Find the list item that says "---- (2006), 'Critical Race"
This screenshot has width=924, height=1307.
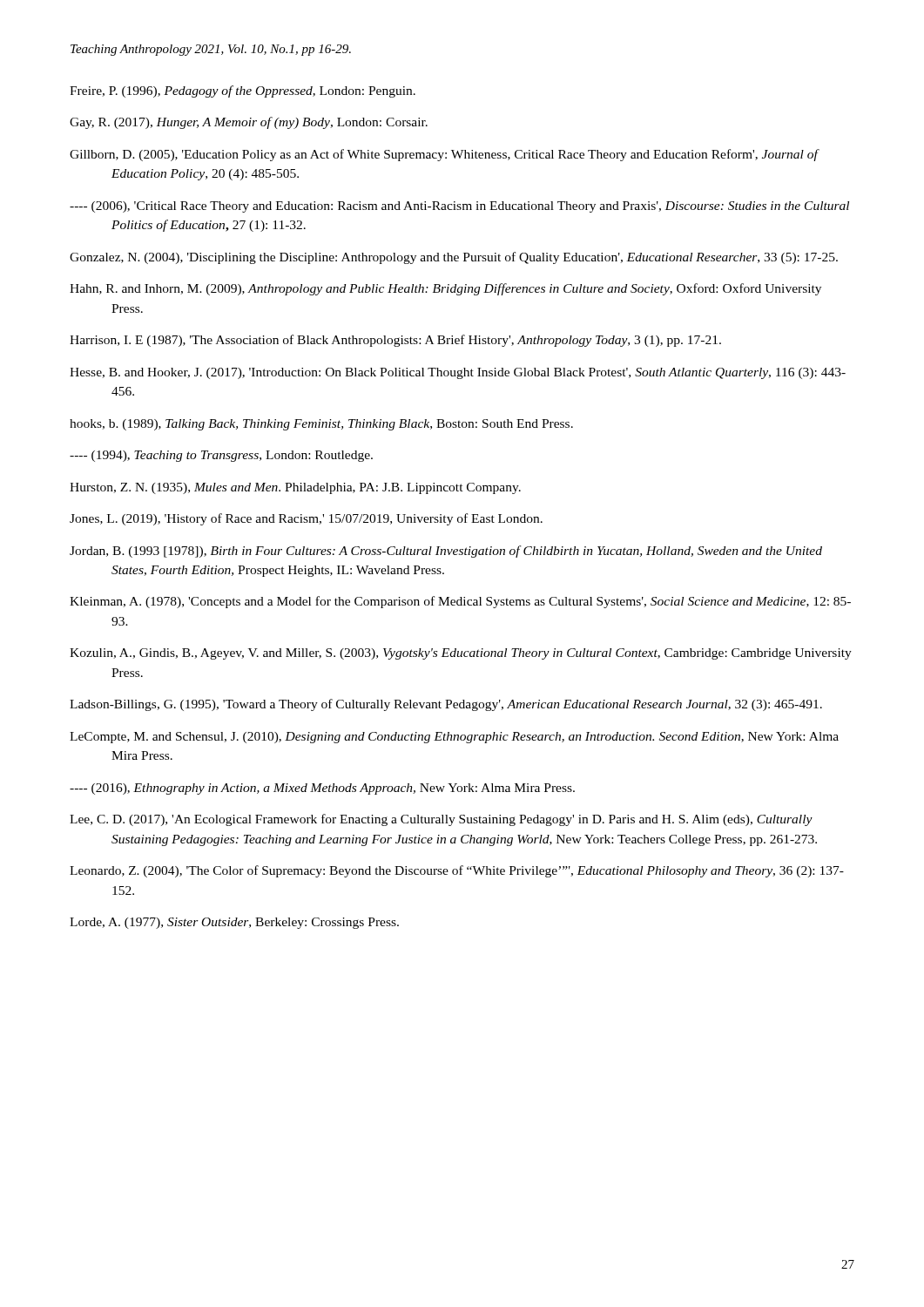(x=460, y=215)
